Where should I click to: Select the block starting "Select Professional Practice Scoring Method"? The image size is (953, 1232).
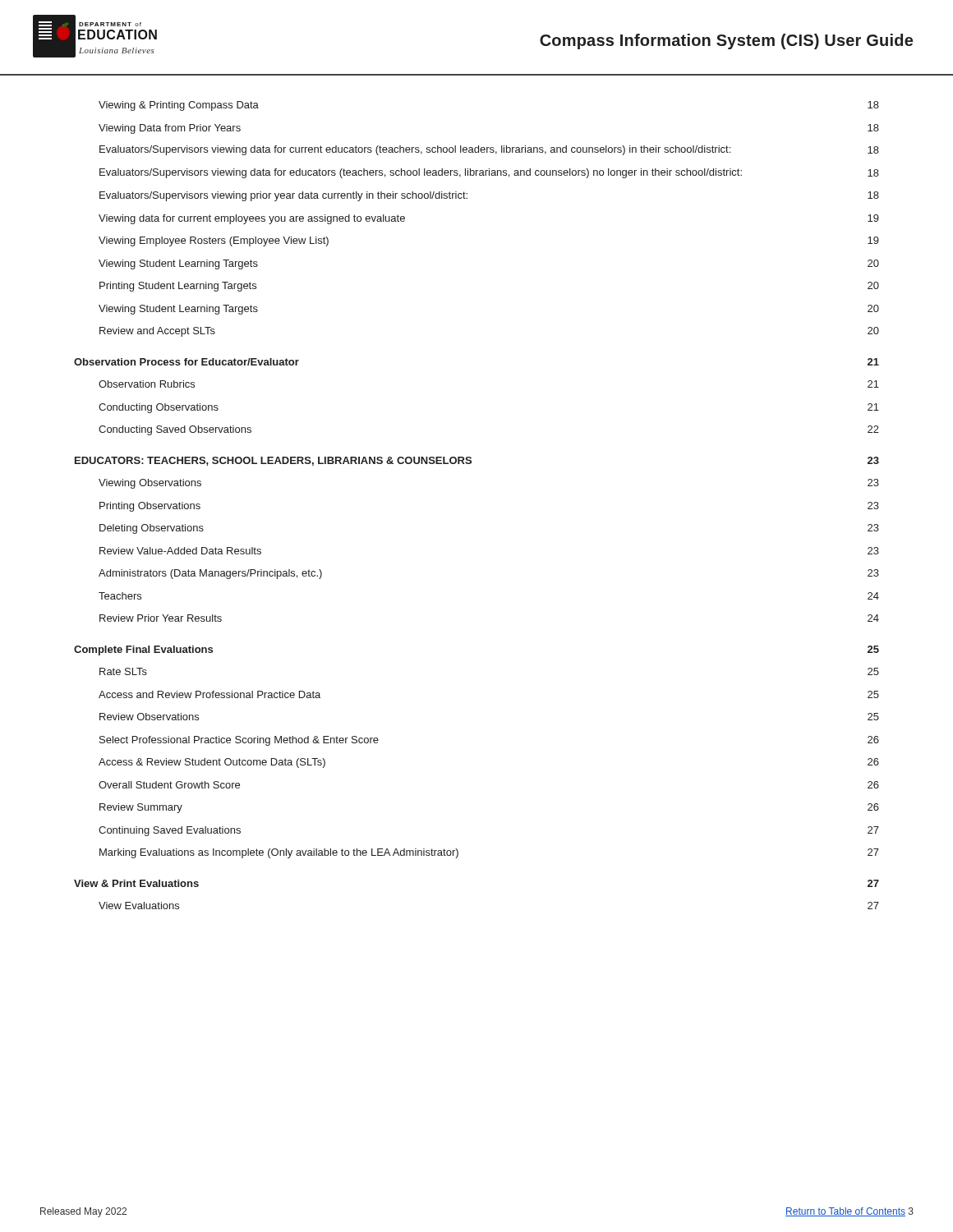[238, 740]
